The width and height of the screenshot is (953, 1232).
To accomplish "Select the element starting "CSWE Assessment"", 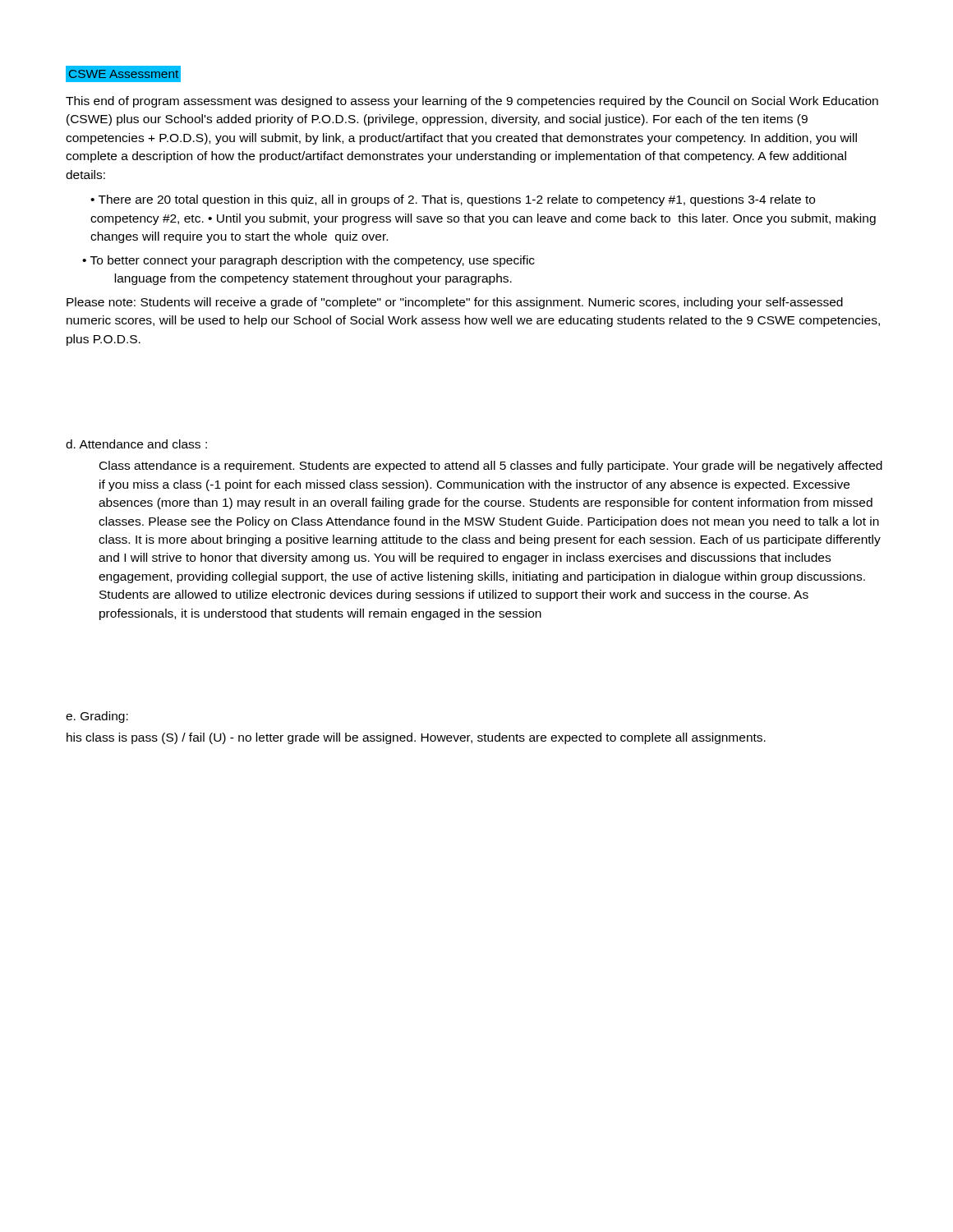I will [x=123, y=74].
